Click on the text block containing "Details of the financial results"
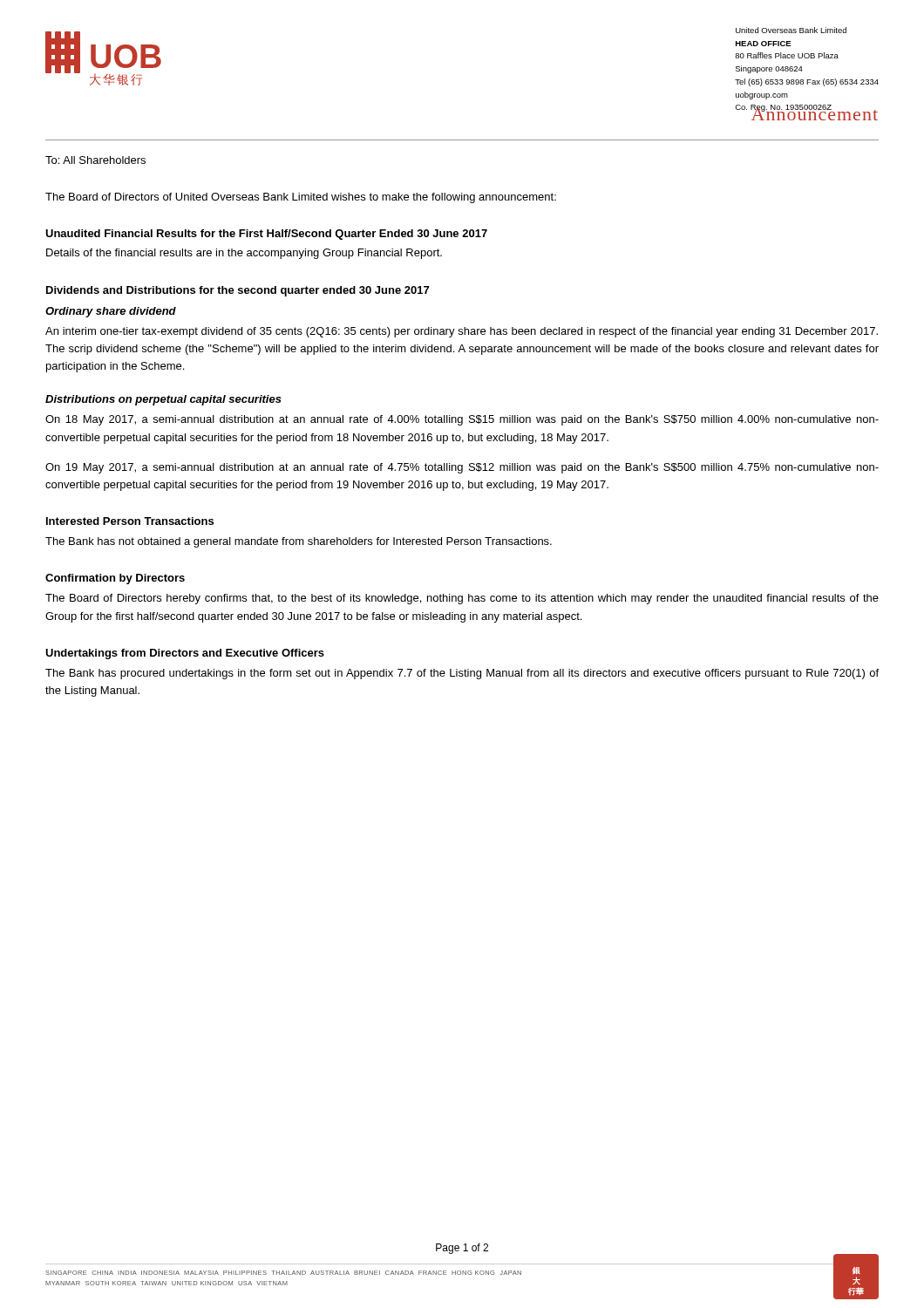The width and height of the screenshot is (924, 1308). (244, 253)
